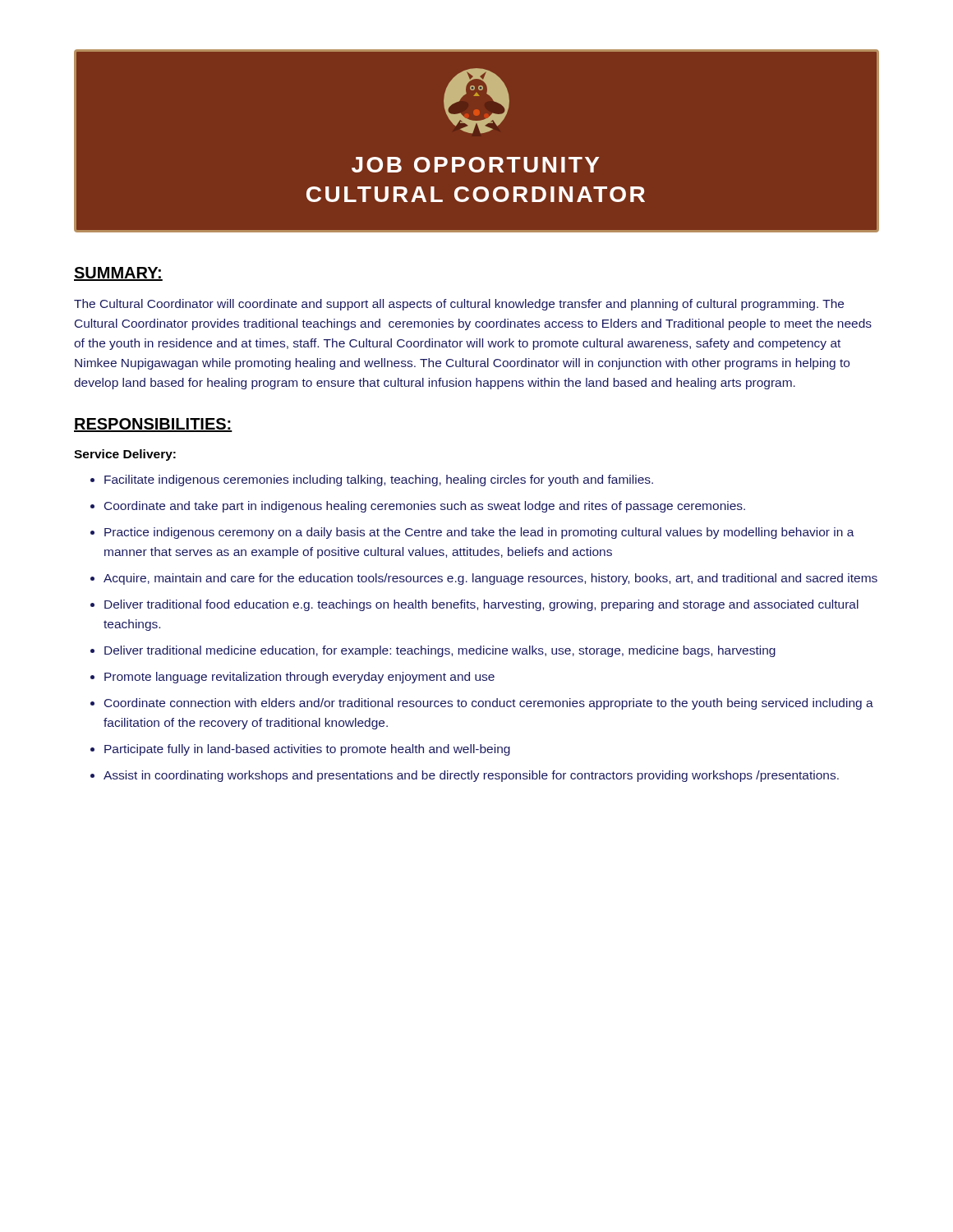Image resolution: width=953 pixels, height=1232 pixels.
Task: Find the text block with the text "The Cultural Coordinator will coordinate and support all"
Action: pos(473,343)
